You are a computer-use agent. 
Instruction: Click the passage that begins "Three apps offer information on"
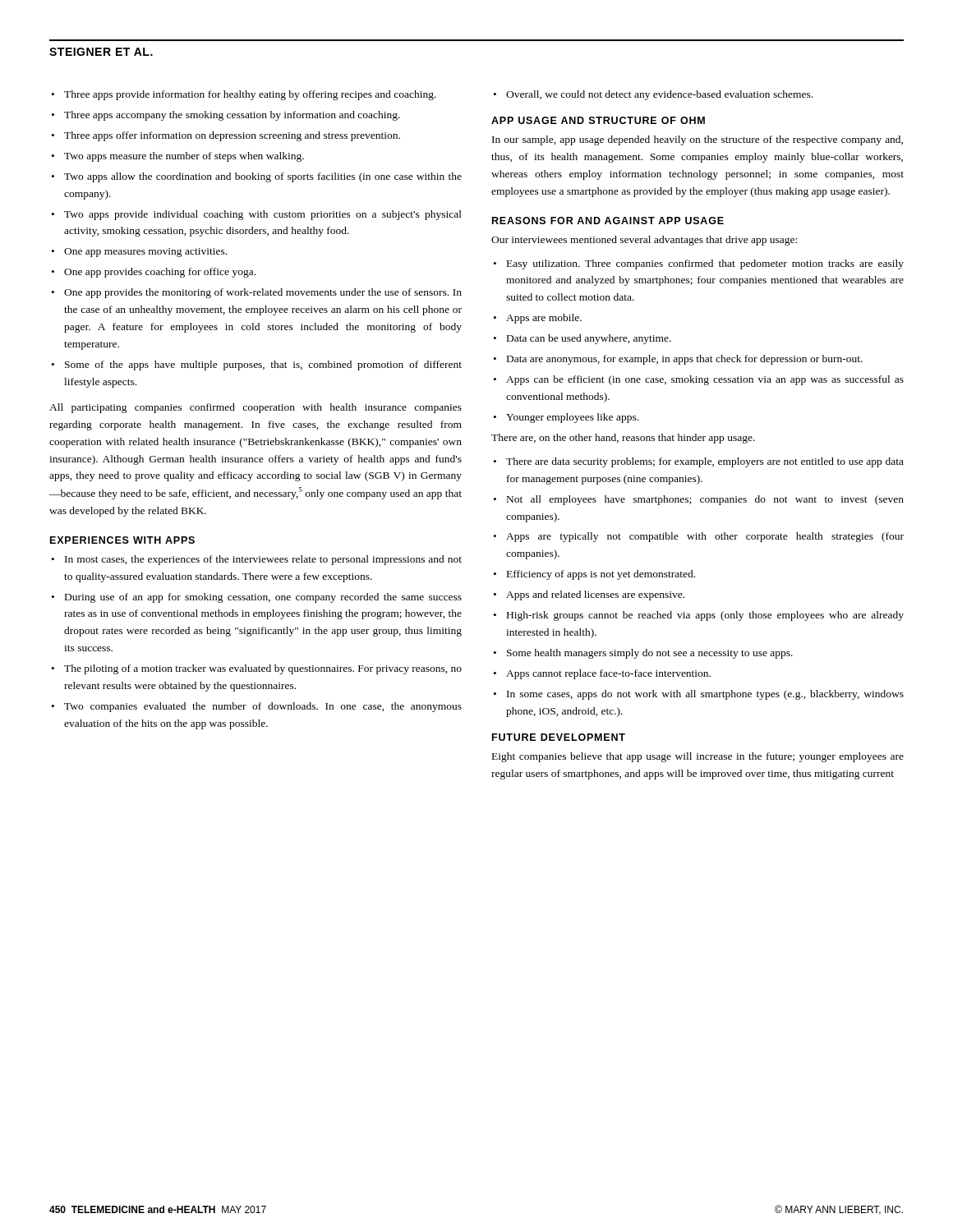point(255,136)
